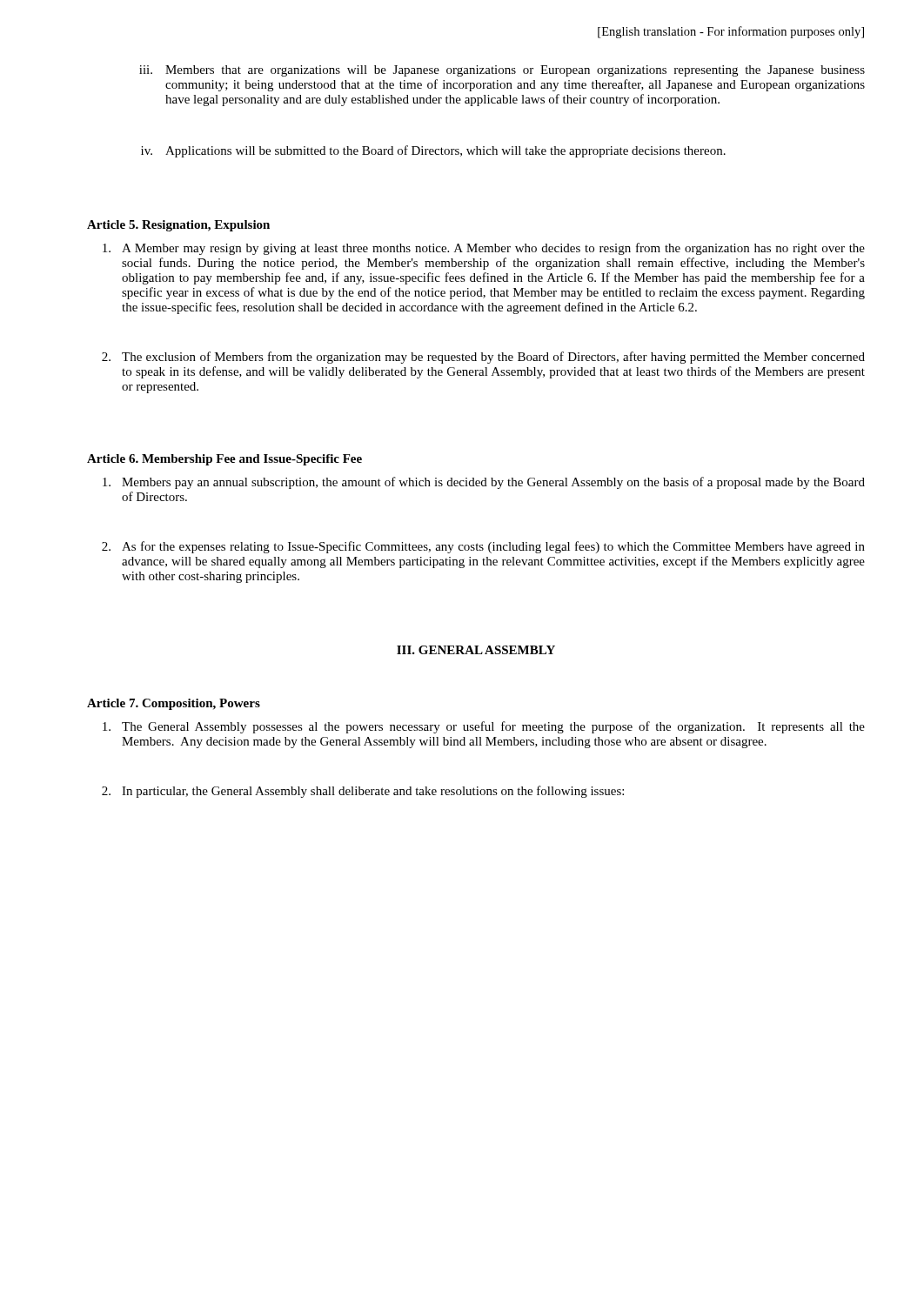Click on the text block starting "Article 7. Composition, Powers"

(173, 703)
